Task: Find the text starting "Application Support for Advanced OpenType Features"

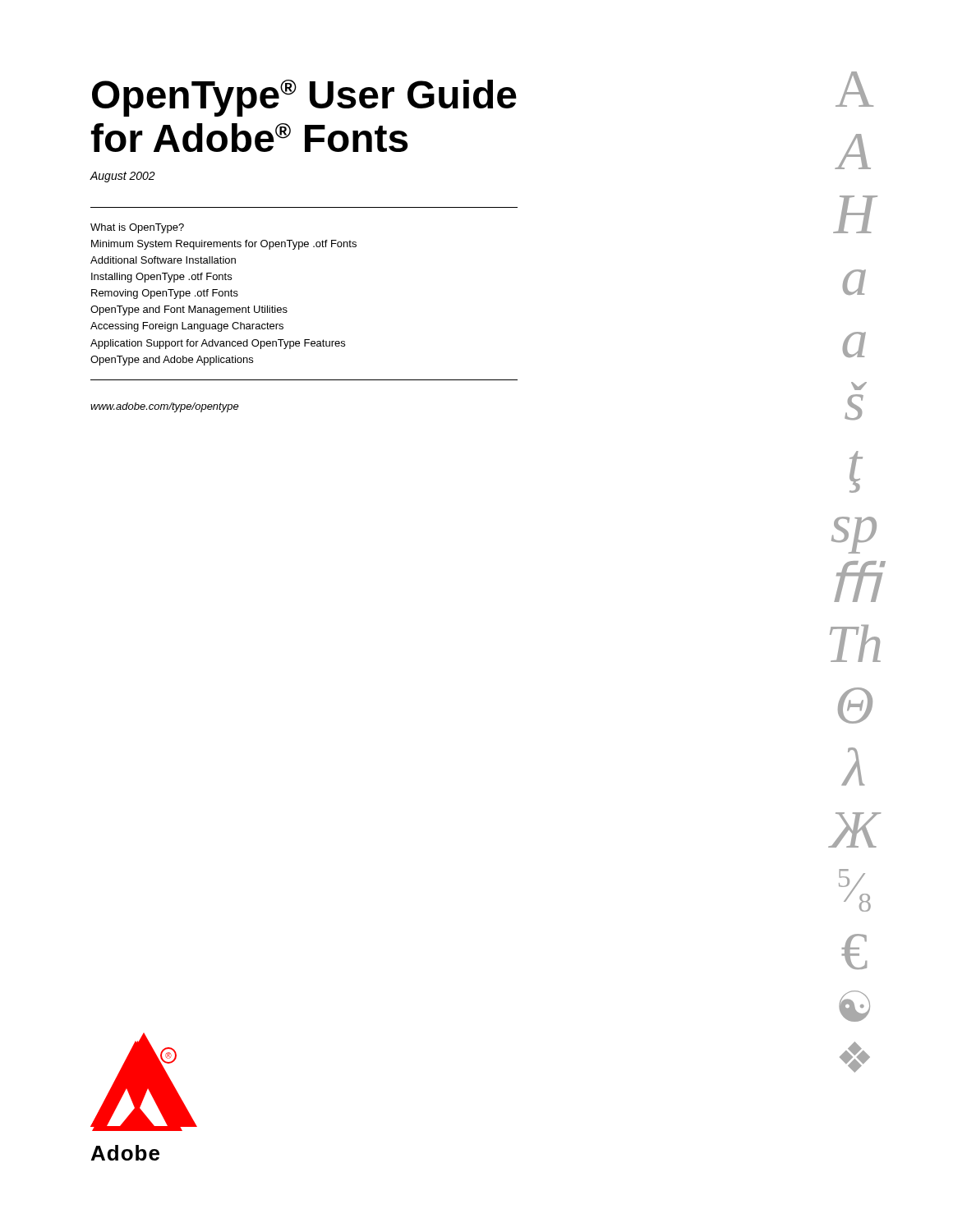Action: [218, 343]
